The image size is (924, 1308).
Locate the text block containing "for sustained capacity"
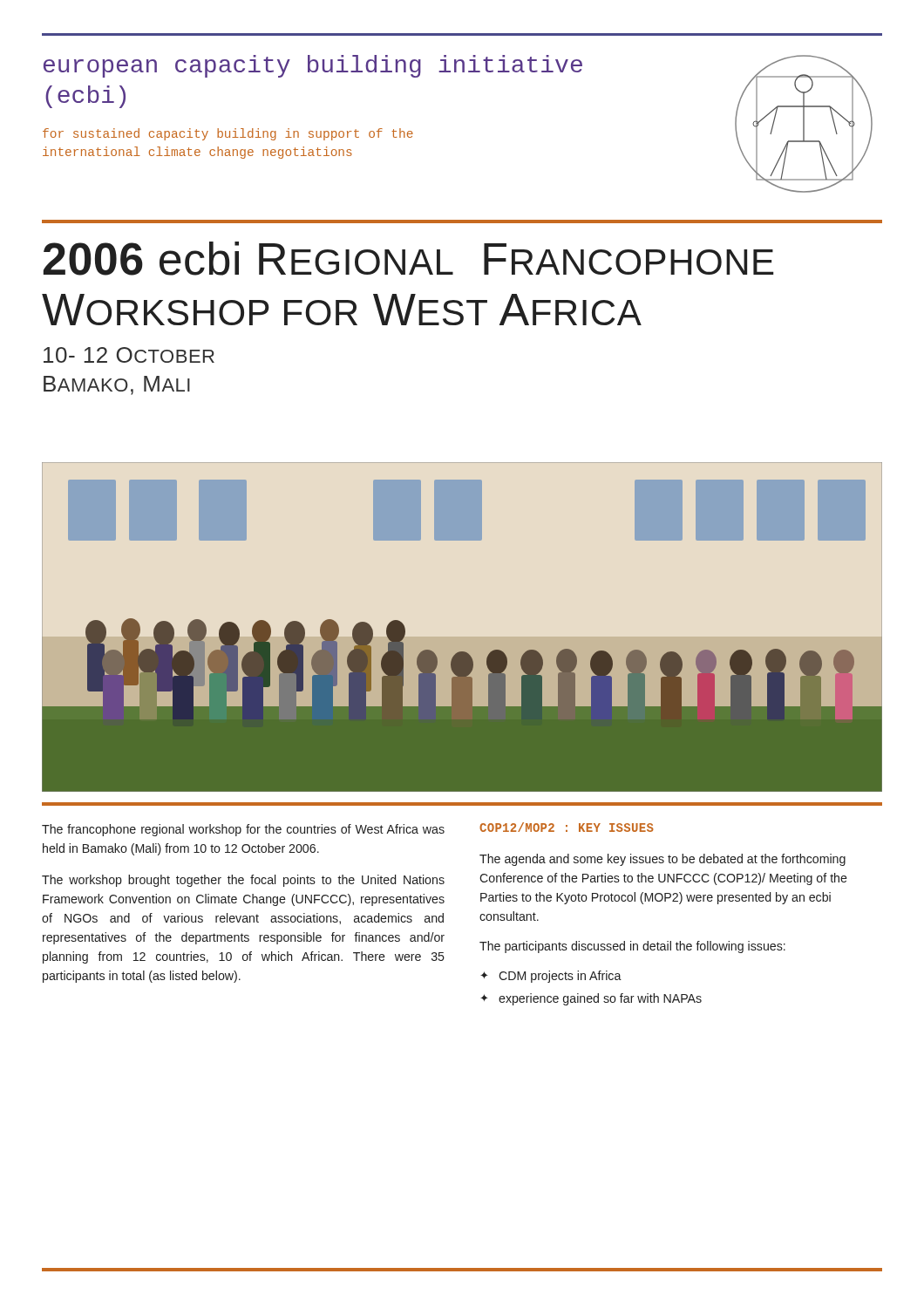click(x=384, y=144)
